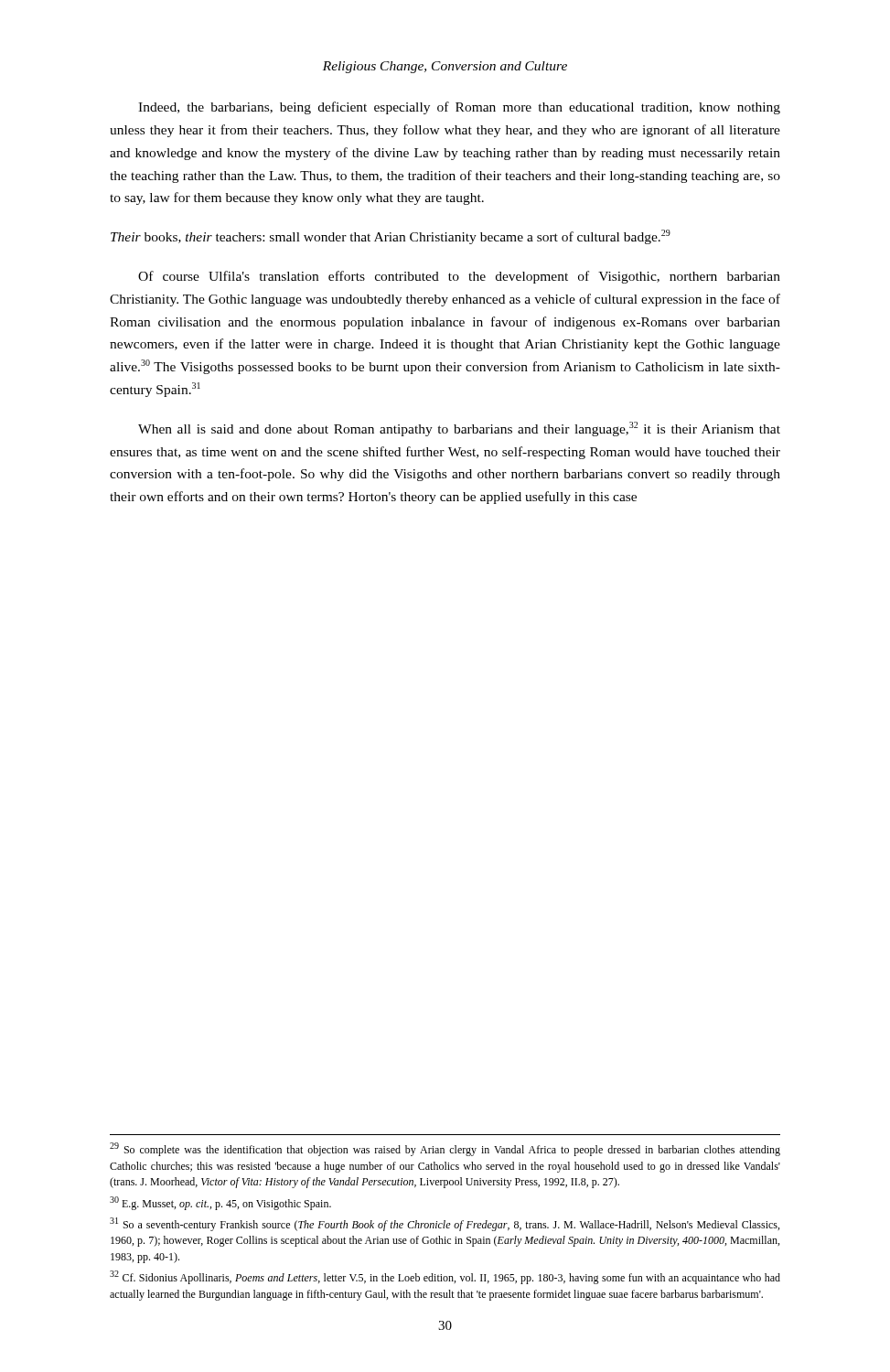Locate the block starting "29 So complete was the identification"
This screenshot has height=1372, width=890.
445,1166
